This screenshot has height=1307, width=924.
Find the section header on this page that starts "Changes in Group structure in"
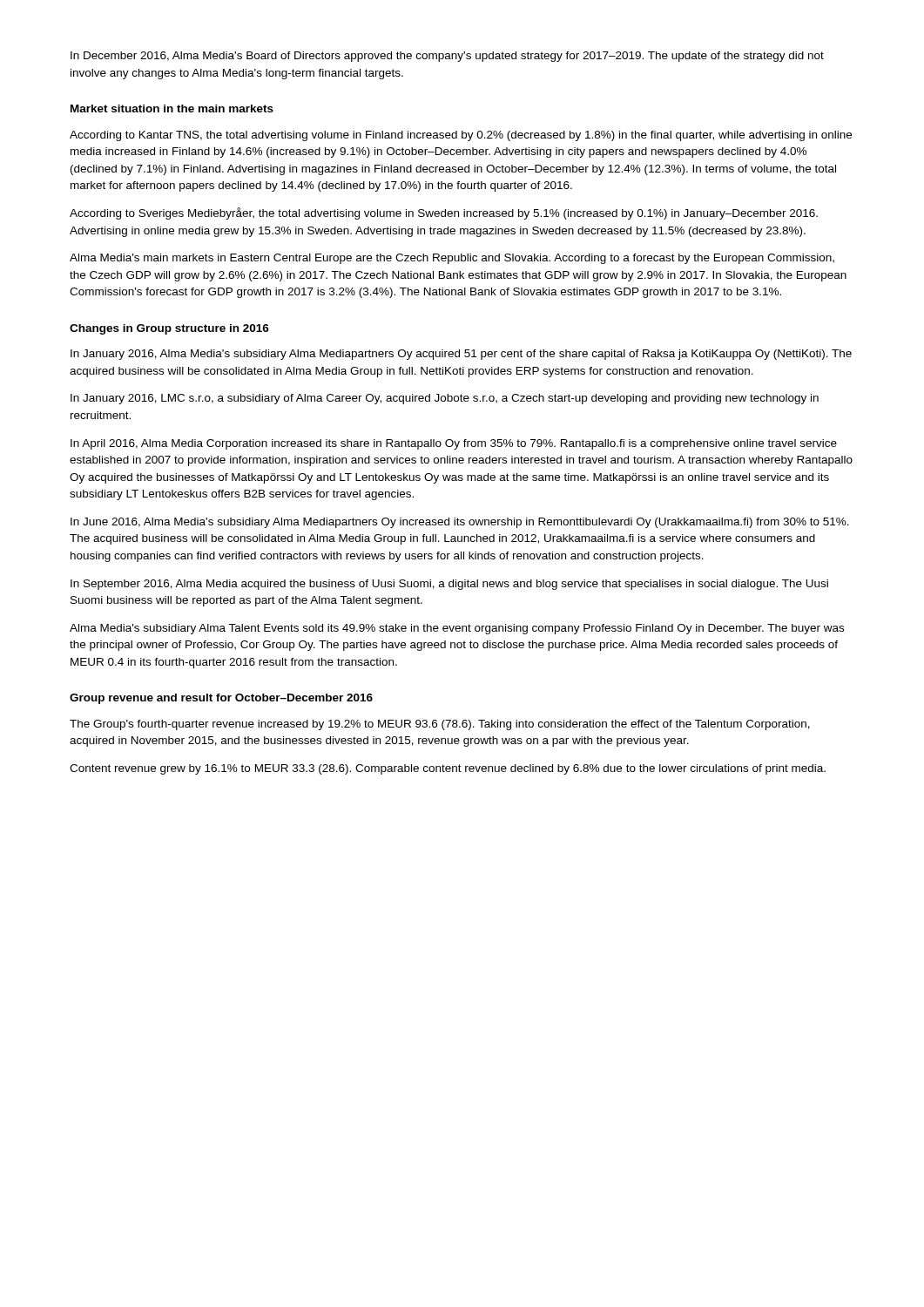169,328
